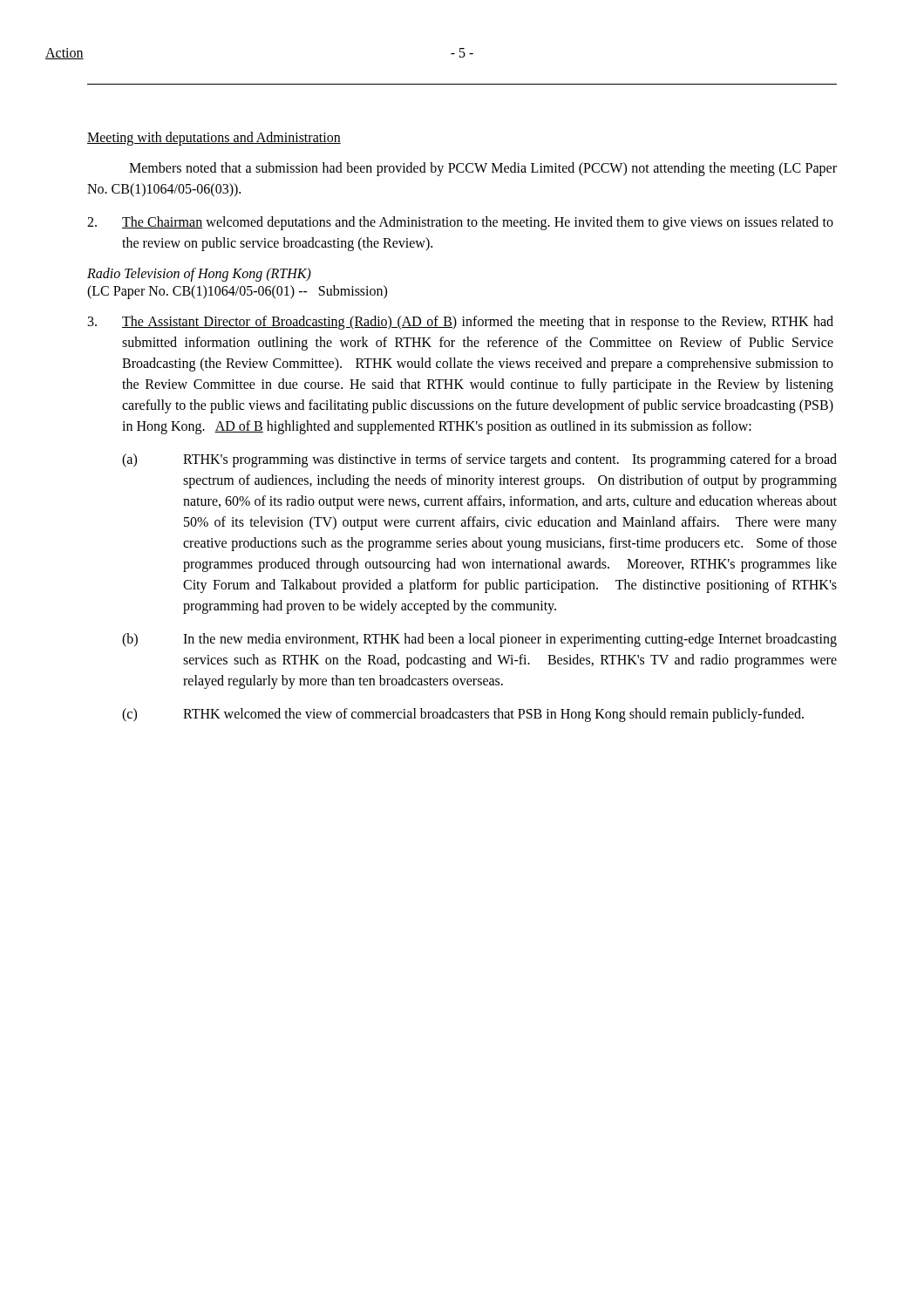This screenshot has height=1308, width=924.
Task: Find the list item that says "(c) RTHK welcomed the view"
Action: [x=462, y=714]
